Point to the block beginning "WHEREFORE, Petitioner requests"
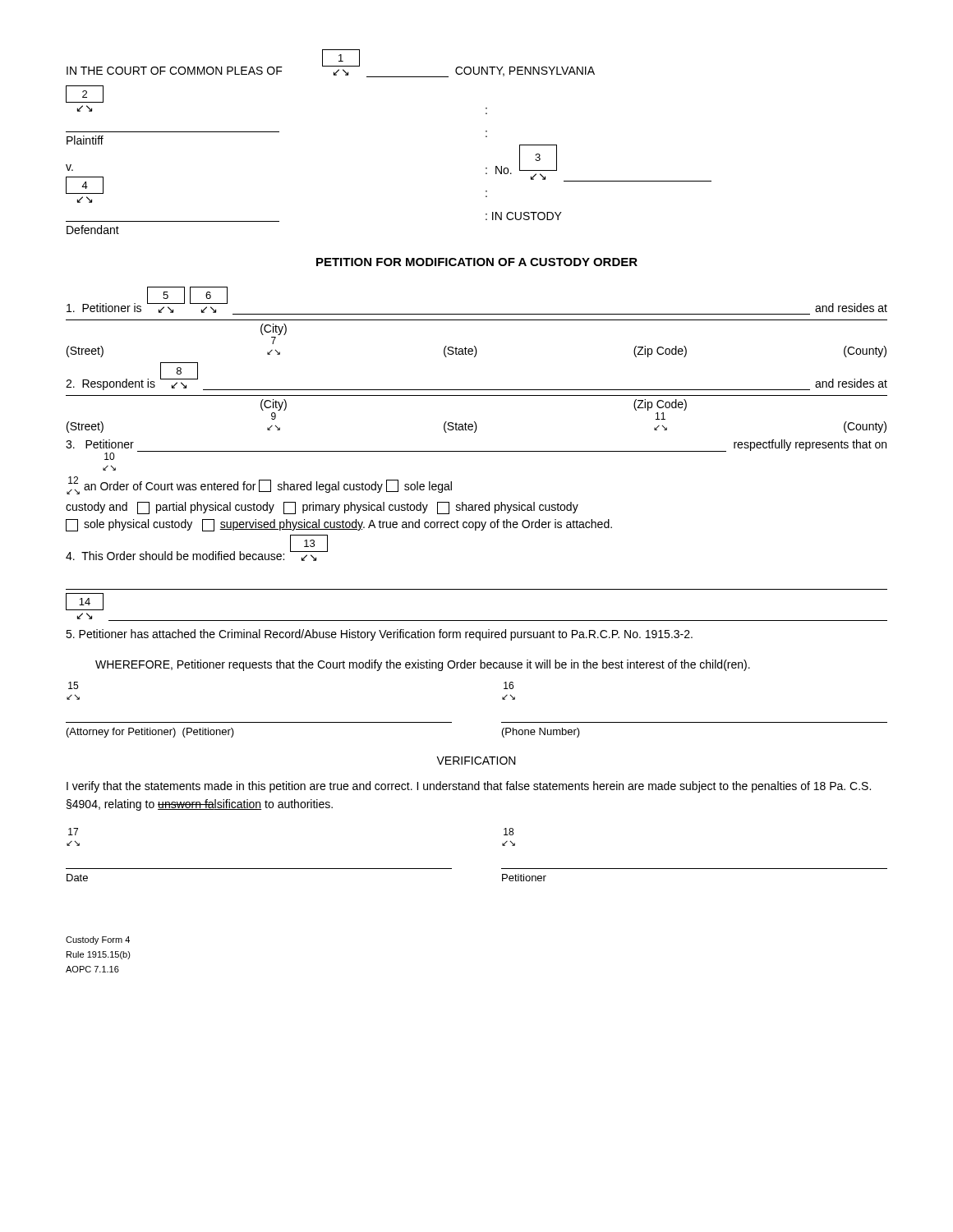 click(x=423, y=664)
